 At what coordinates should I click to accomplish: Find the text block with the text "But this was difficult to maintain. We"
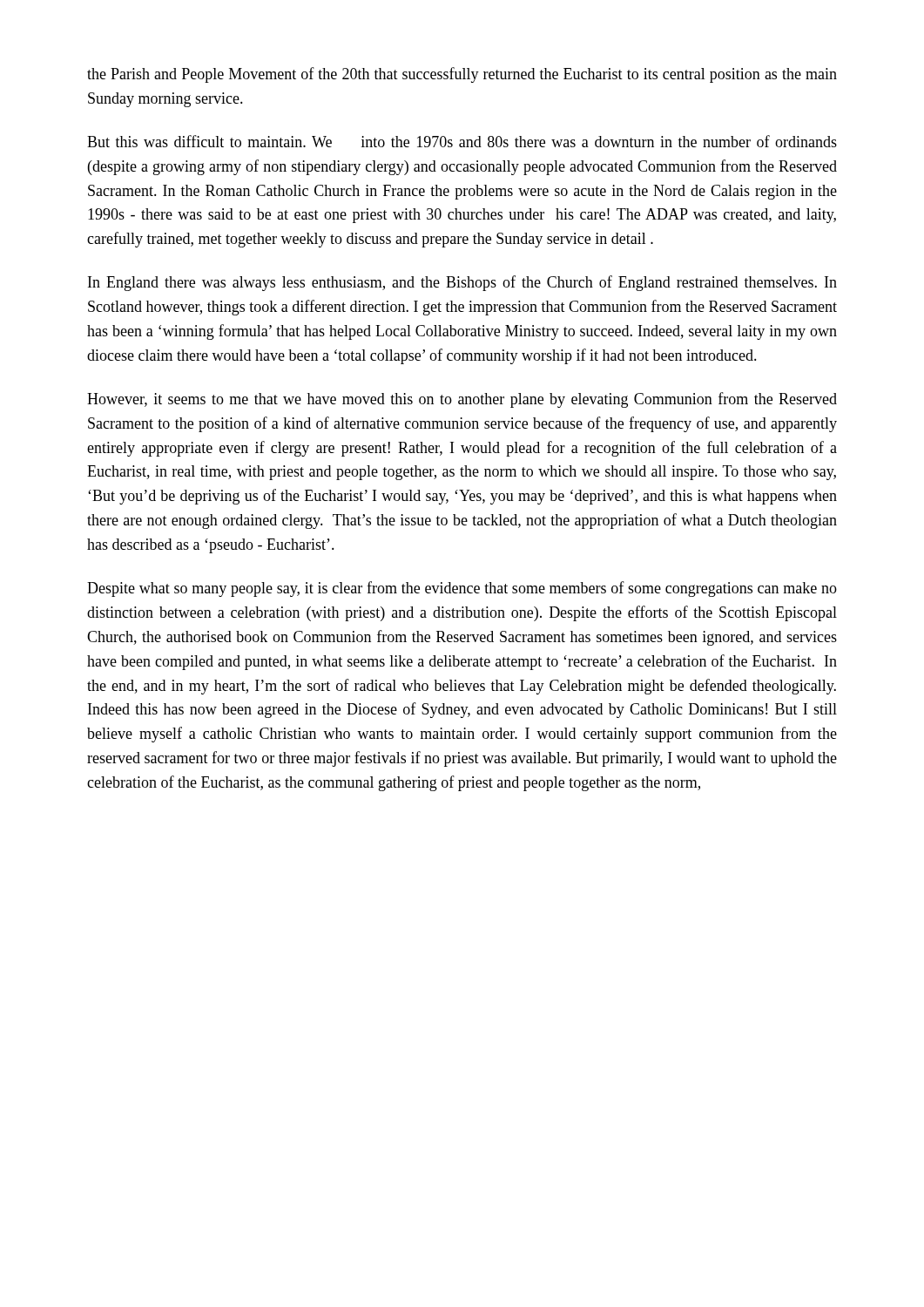pyautogui.click(x=462, y=190)
